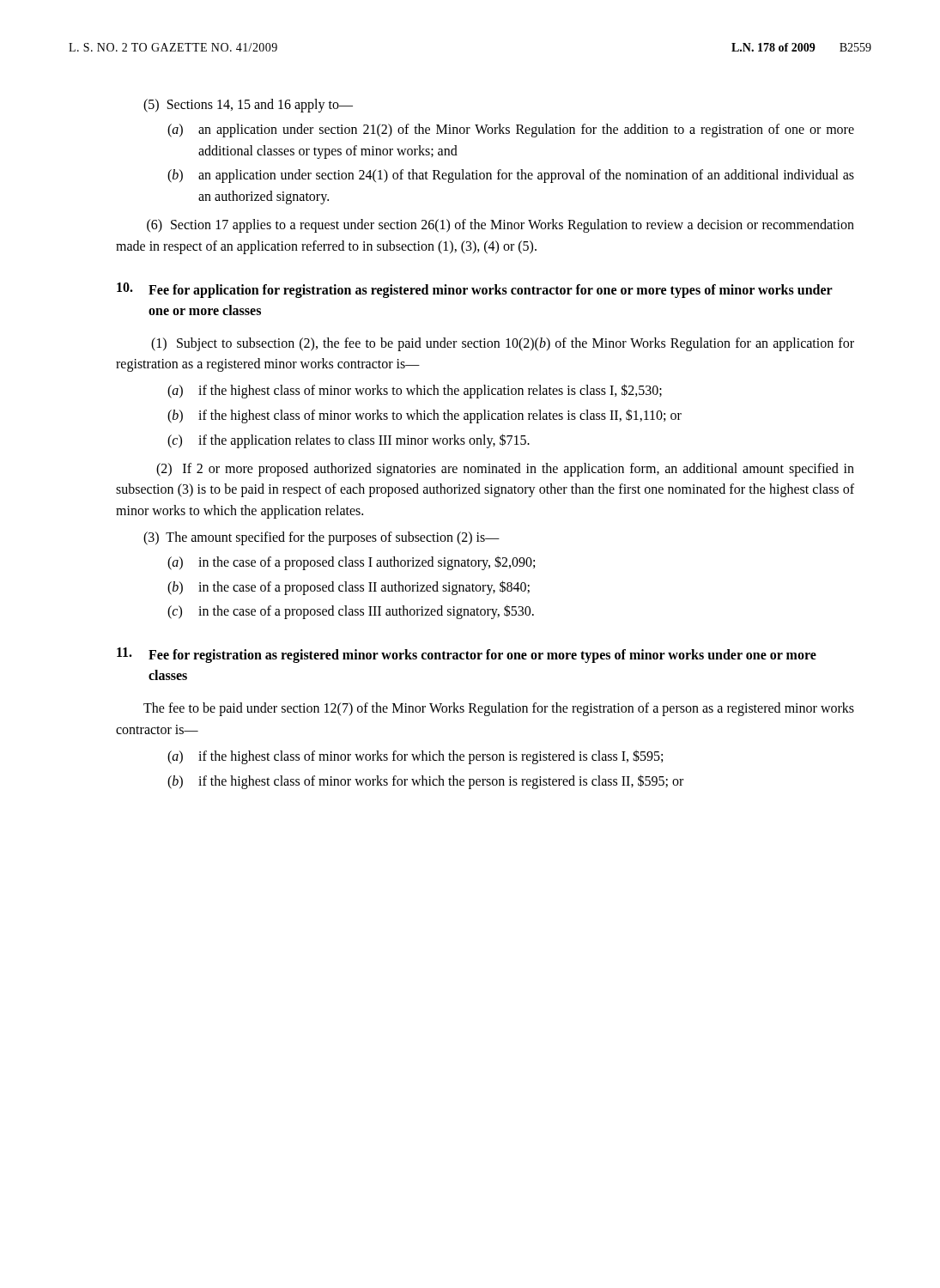Select the text block starting "10. Fee for application"
Screen dimensions: 1288x940
point(485,300)
